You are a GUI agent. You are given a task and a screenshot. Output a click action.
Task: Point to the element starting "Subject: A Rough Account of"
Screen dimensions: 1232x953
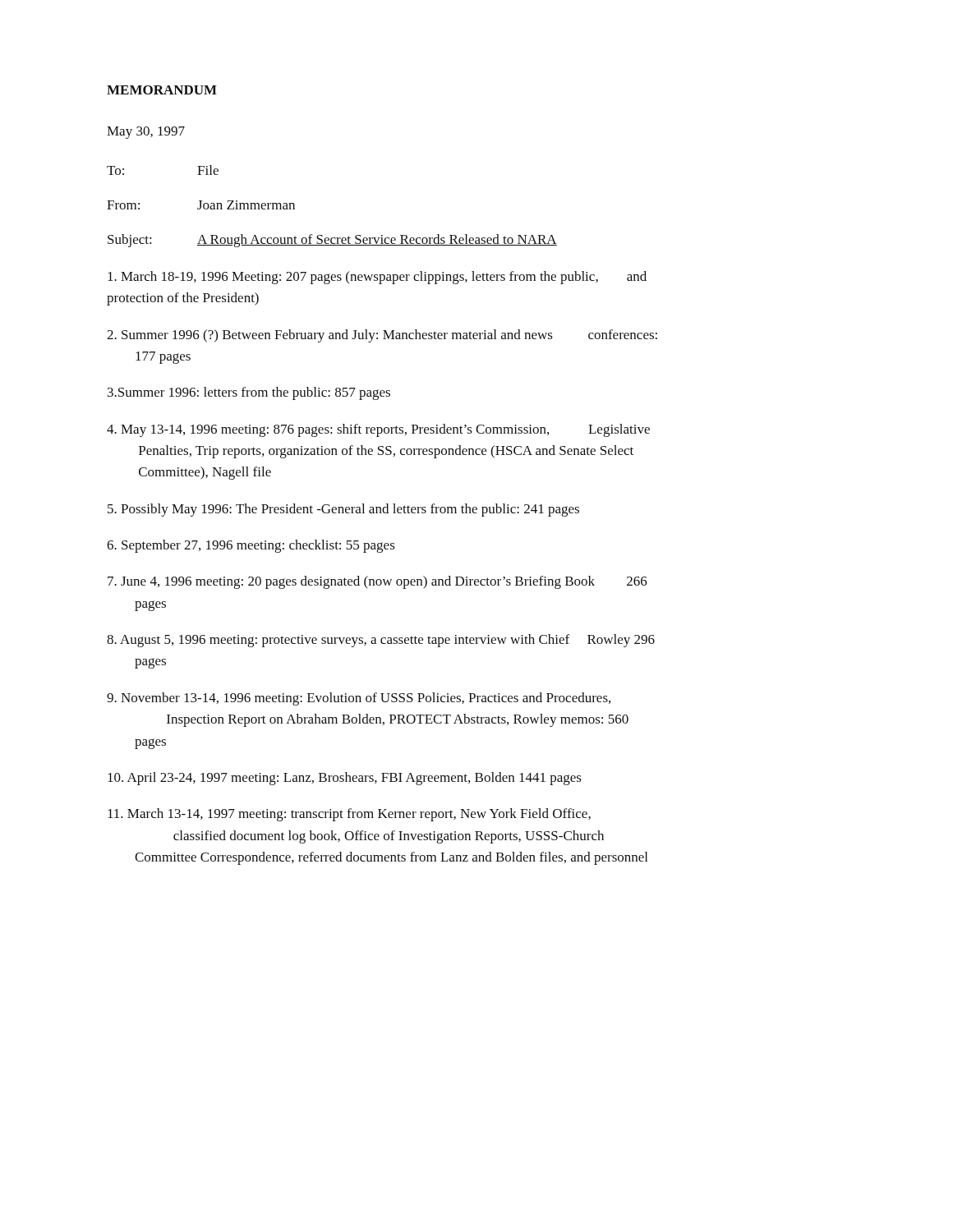coord(332,240)
